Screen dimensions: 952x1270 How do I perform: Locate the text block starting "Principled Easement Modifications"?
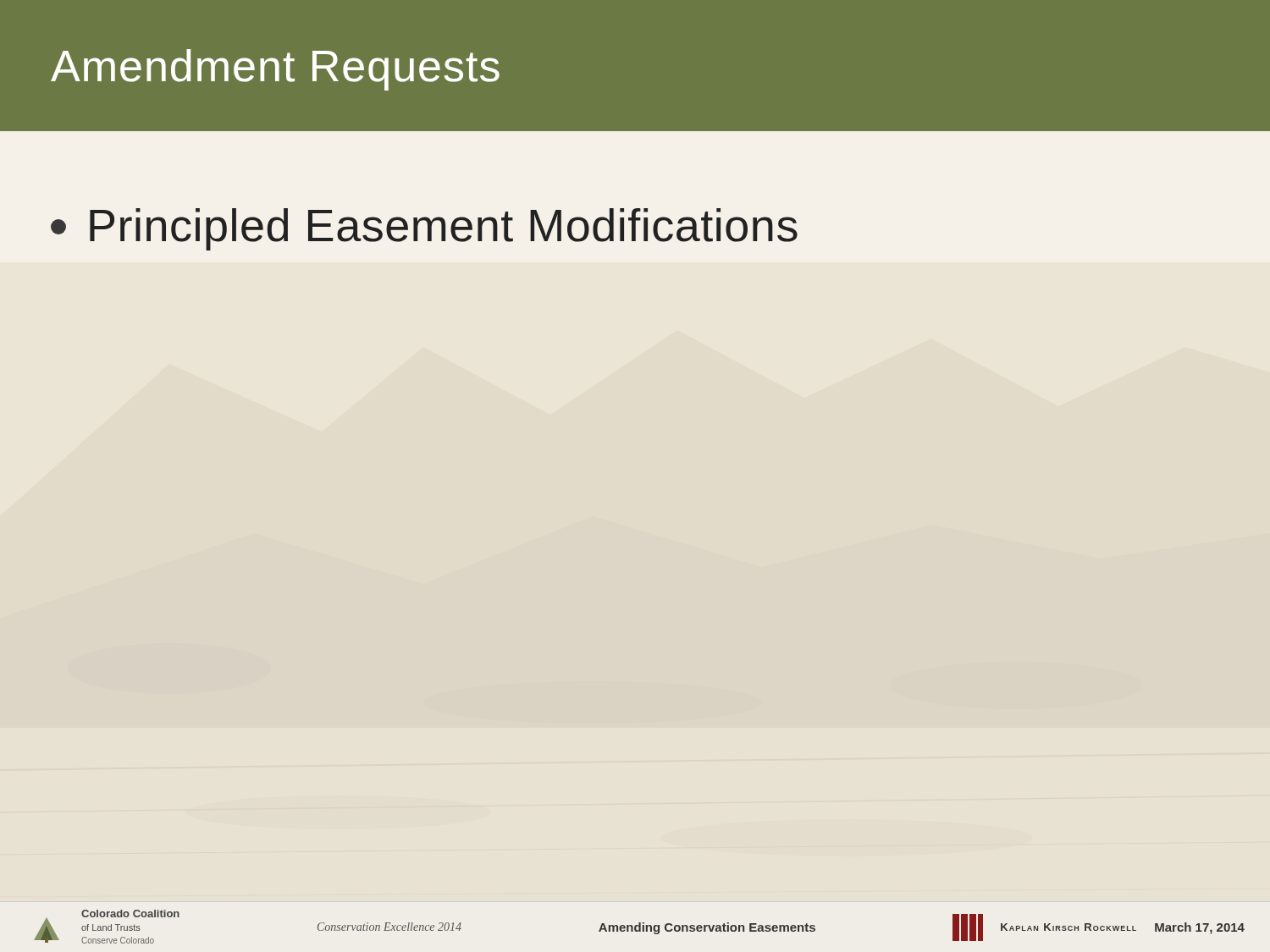point(425,225)
